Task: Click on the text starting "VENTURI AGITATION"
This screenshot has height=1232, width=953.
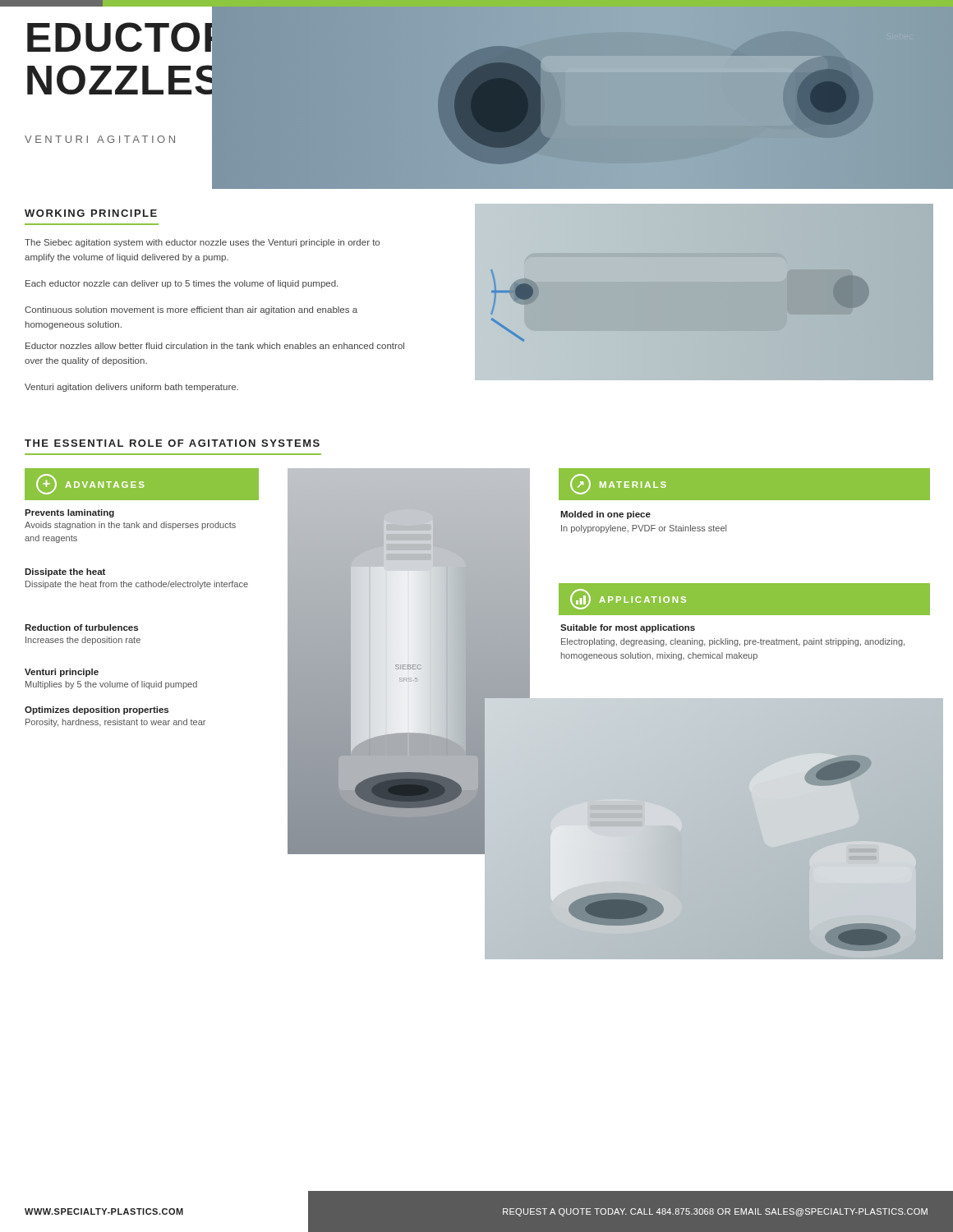Action: click(x=102, y=139)
